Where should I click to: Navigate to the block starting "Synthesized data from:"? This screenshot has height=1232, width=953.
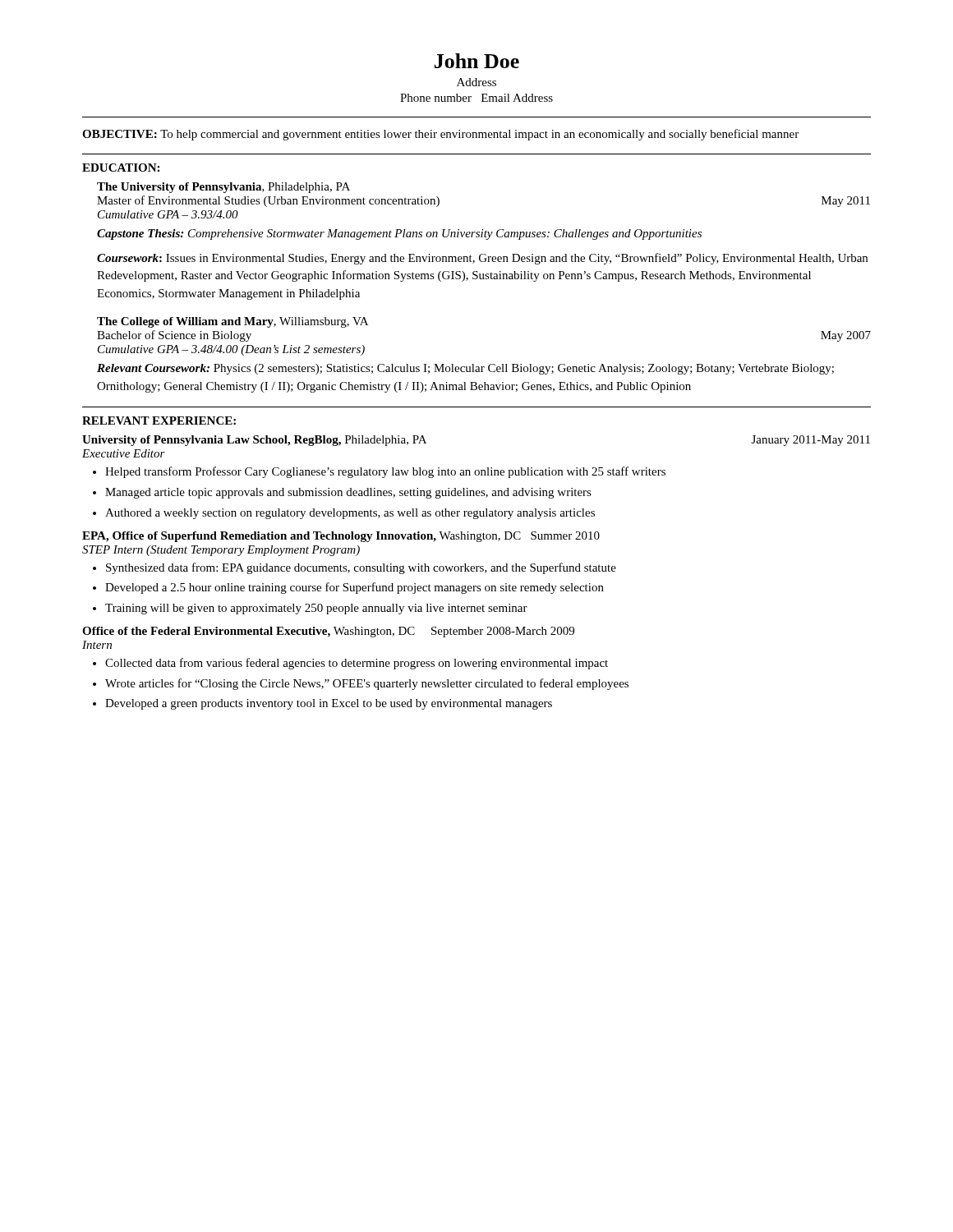(476, 568)
